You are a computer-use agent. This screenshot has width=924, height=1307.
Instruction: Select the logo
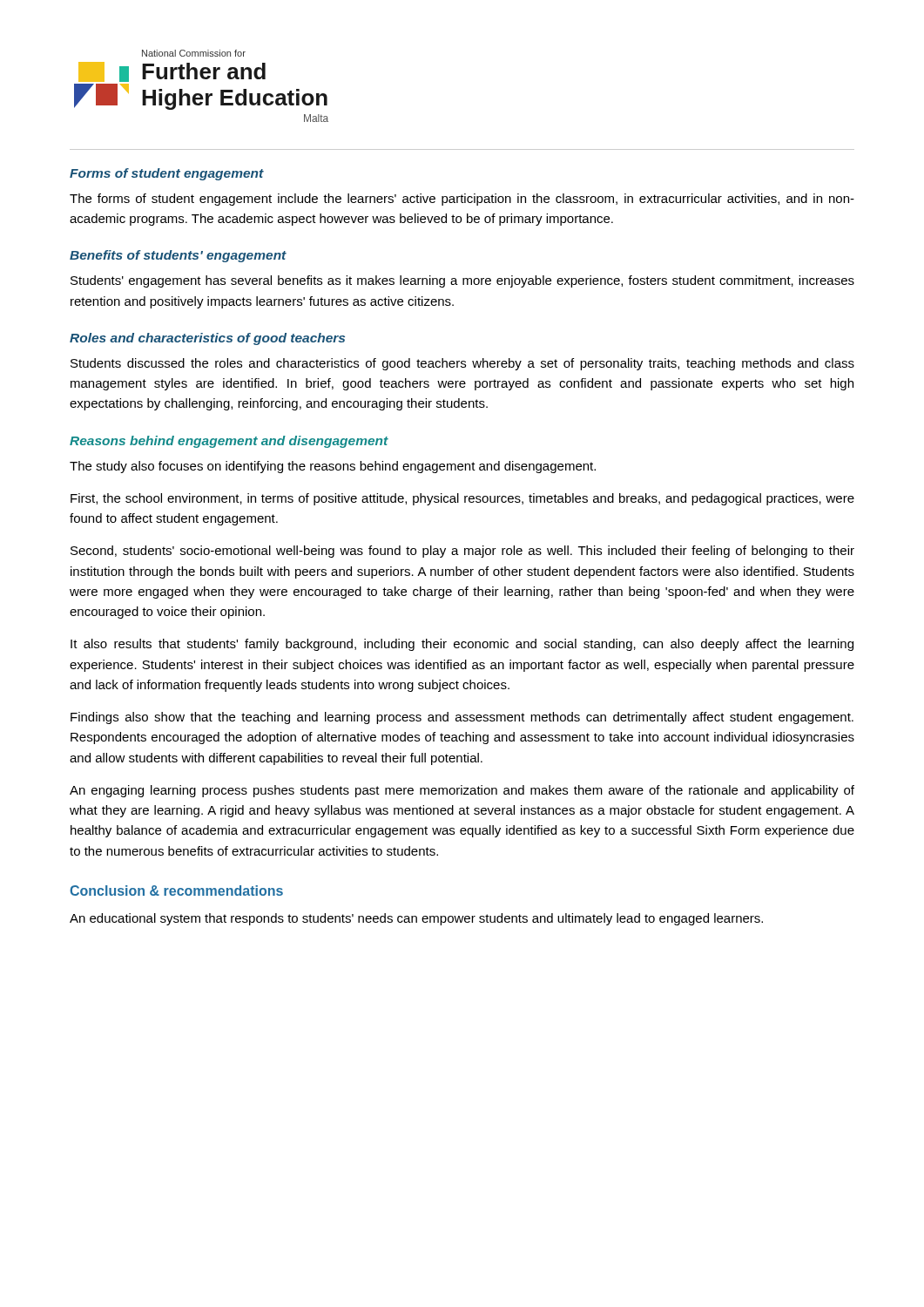click(x=462, y=86)
